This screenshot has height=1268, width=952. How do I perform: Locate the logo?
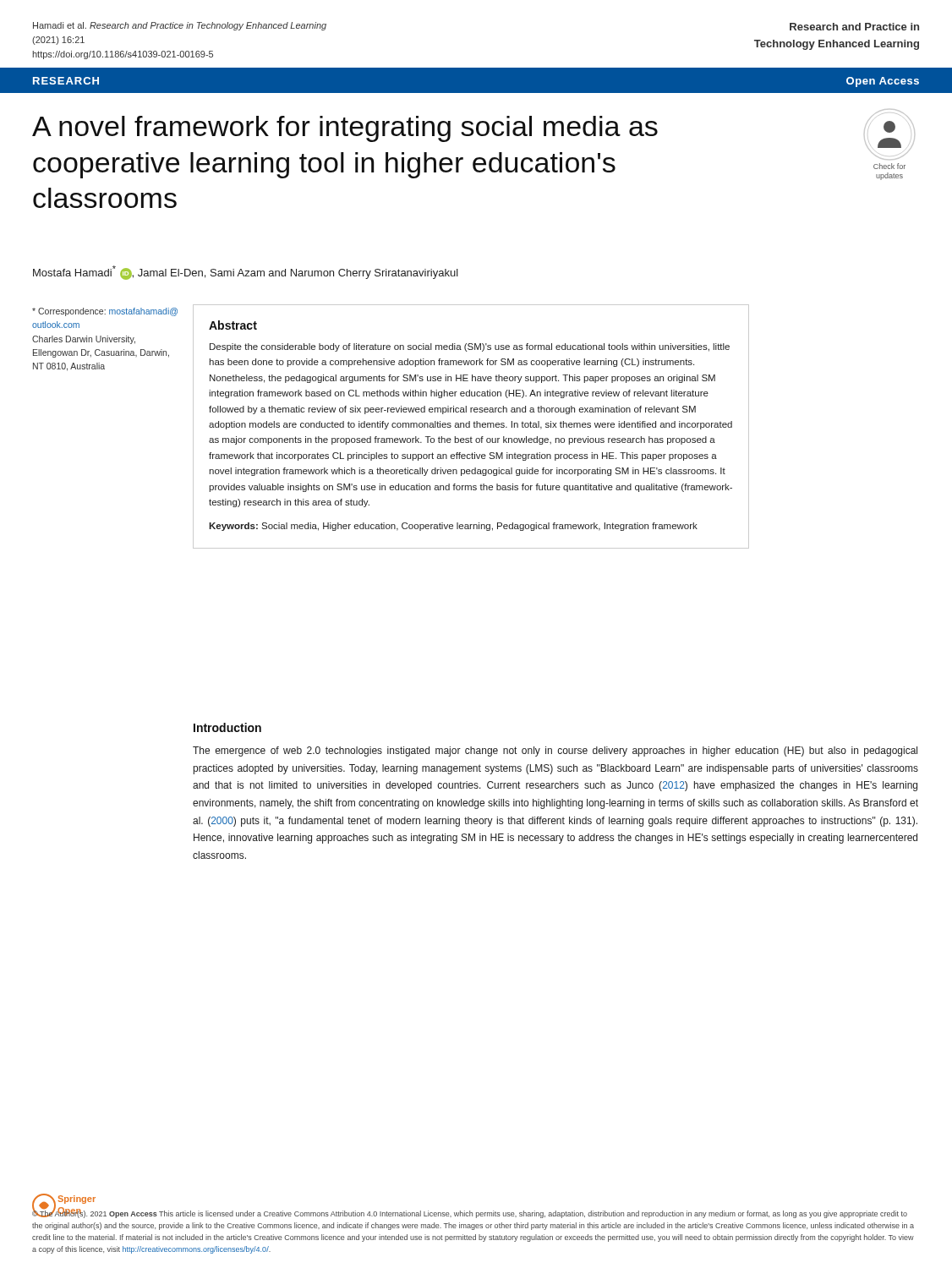tap(87, 1207)
